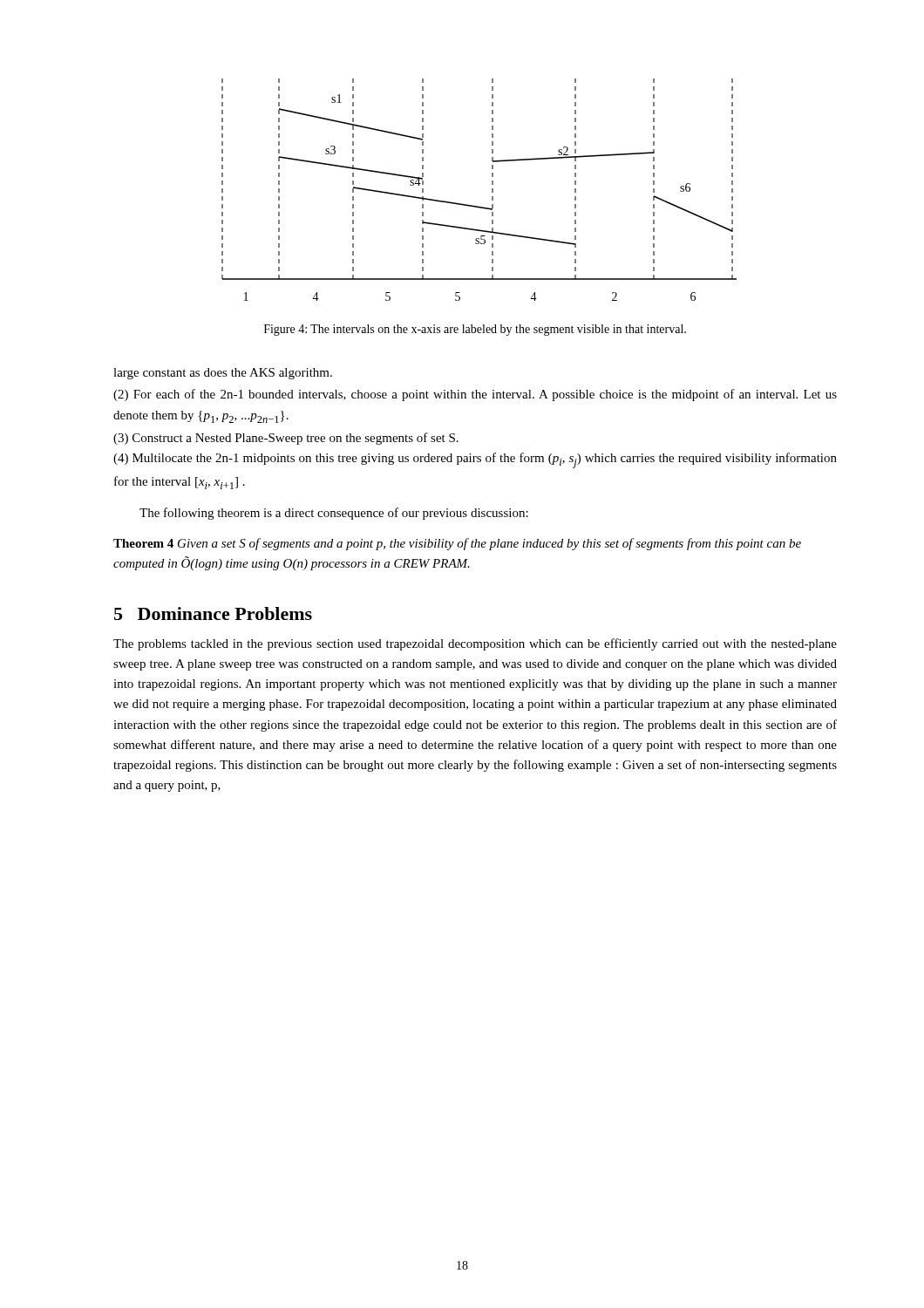
Task: Locate the block of text that opens with "Theorem 4 Given a set"
Action: click(x=457, y=553)
